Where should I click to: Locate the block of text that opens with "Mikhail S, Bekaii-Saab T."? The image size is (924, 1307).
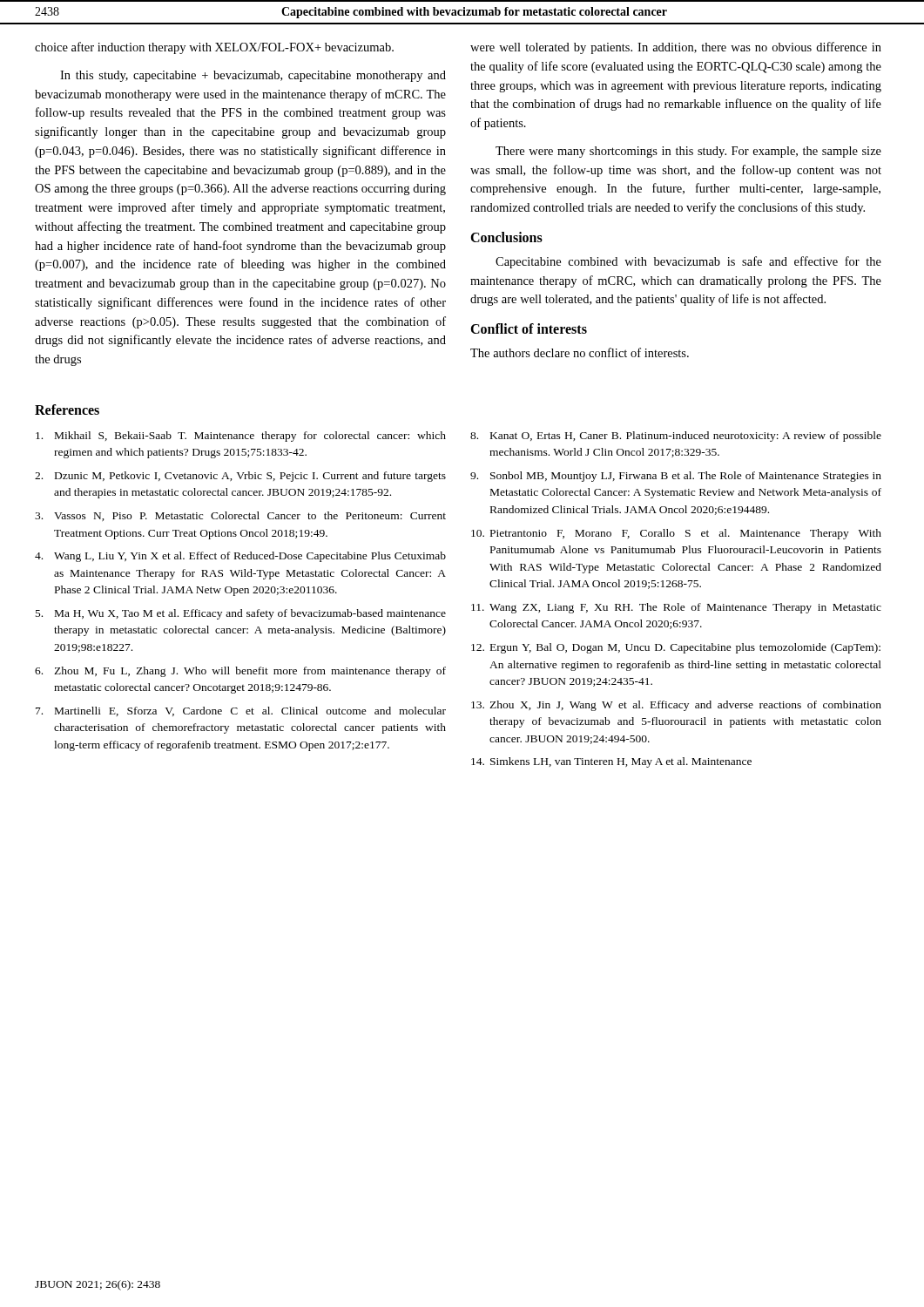pos(240,444)
